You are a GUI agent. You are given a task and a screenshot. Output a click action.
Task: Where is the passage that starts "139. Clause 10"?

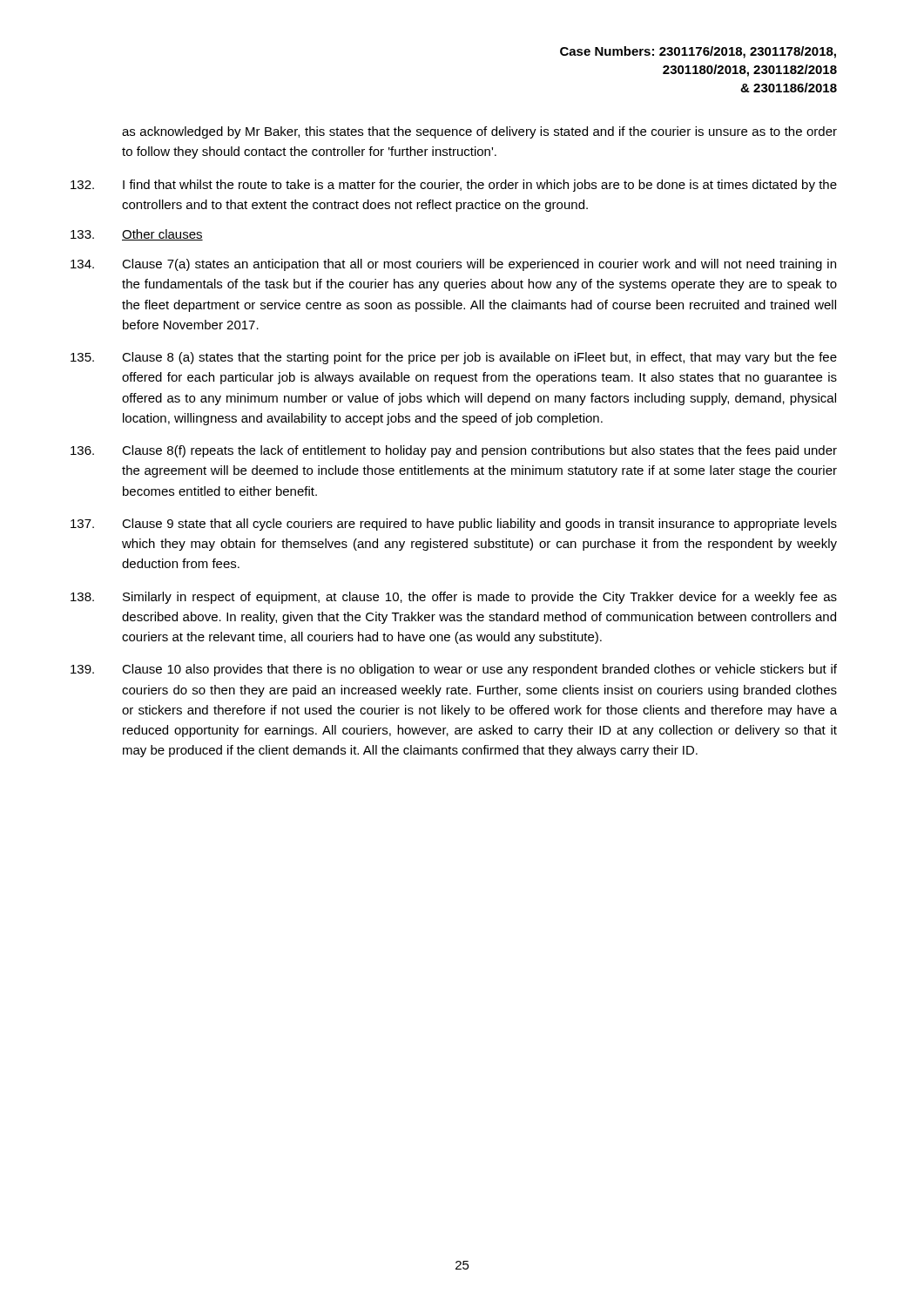tap(453, 710)
